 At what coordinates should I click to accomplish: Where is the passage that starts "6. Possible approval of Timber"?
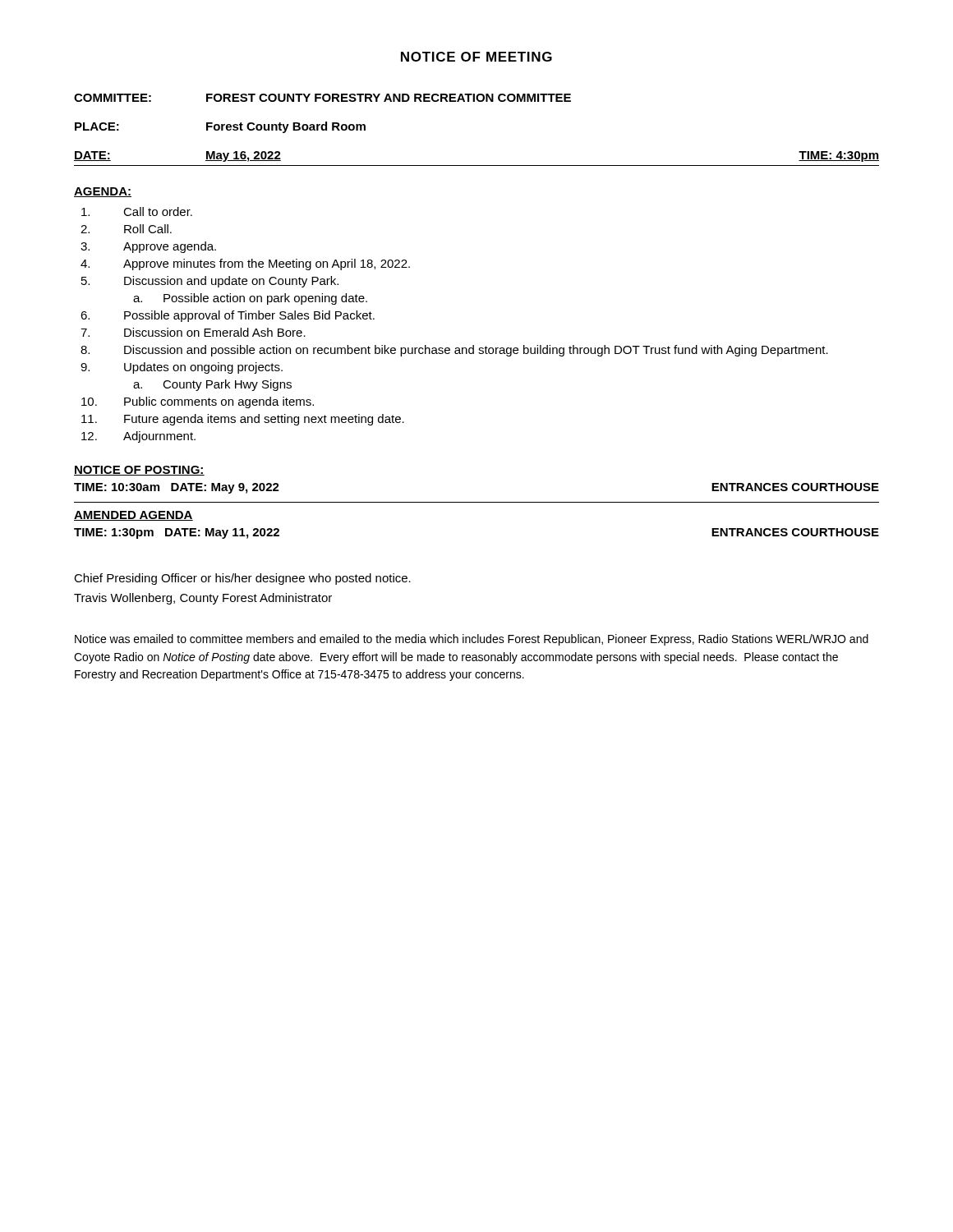point(228,316)
